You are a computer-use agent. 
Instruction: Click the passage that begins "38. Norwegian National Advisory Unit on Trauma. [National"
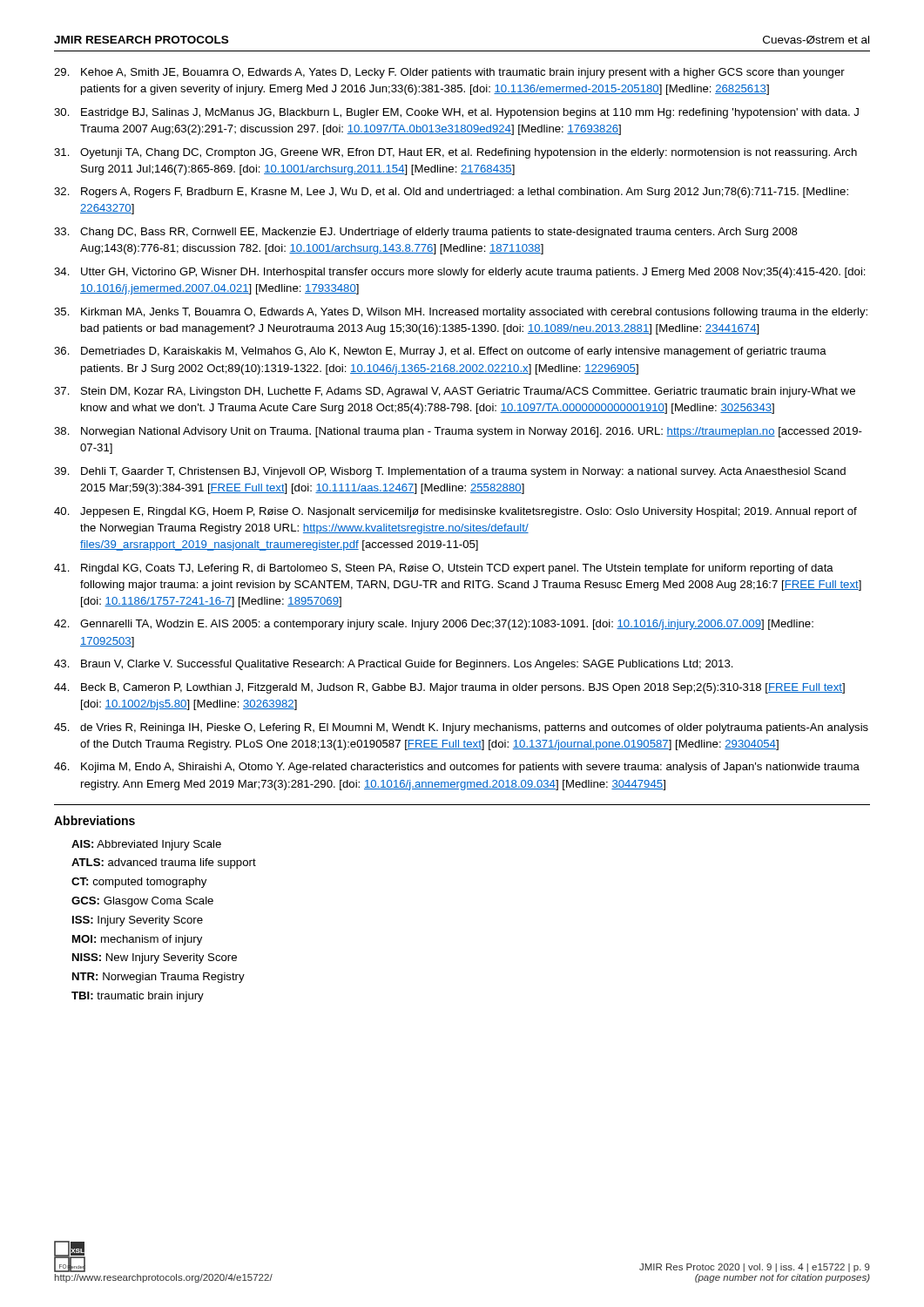click(x=462, y=439)
